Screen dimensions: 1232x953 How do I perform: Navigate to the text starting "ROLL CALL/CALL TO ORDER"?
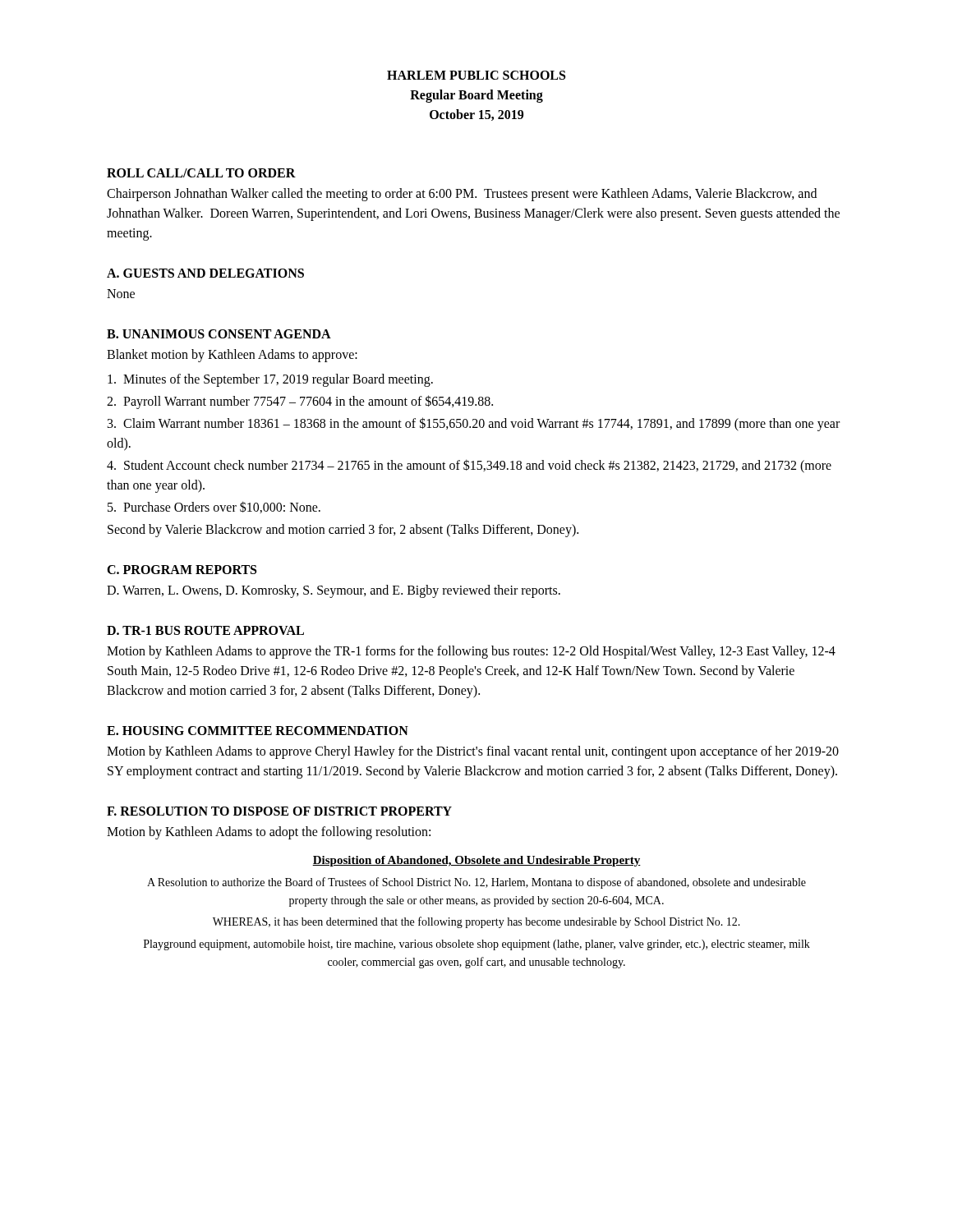coord(201,173)
